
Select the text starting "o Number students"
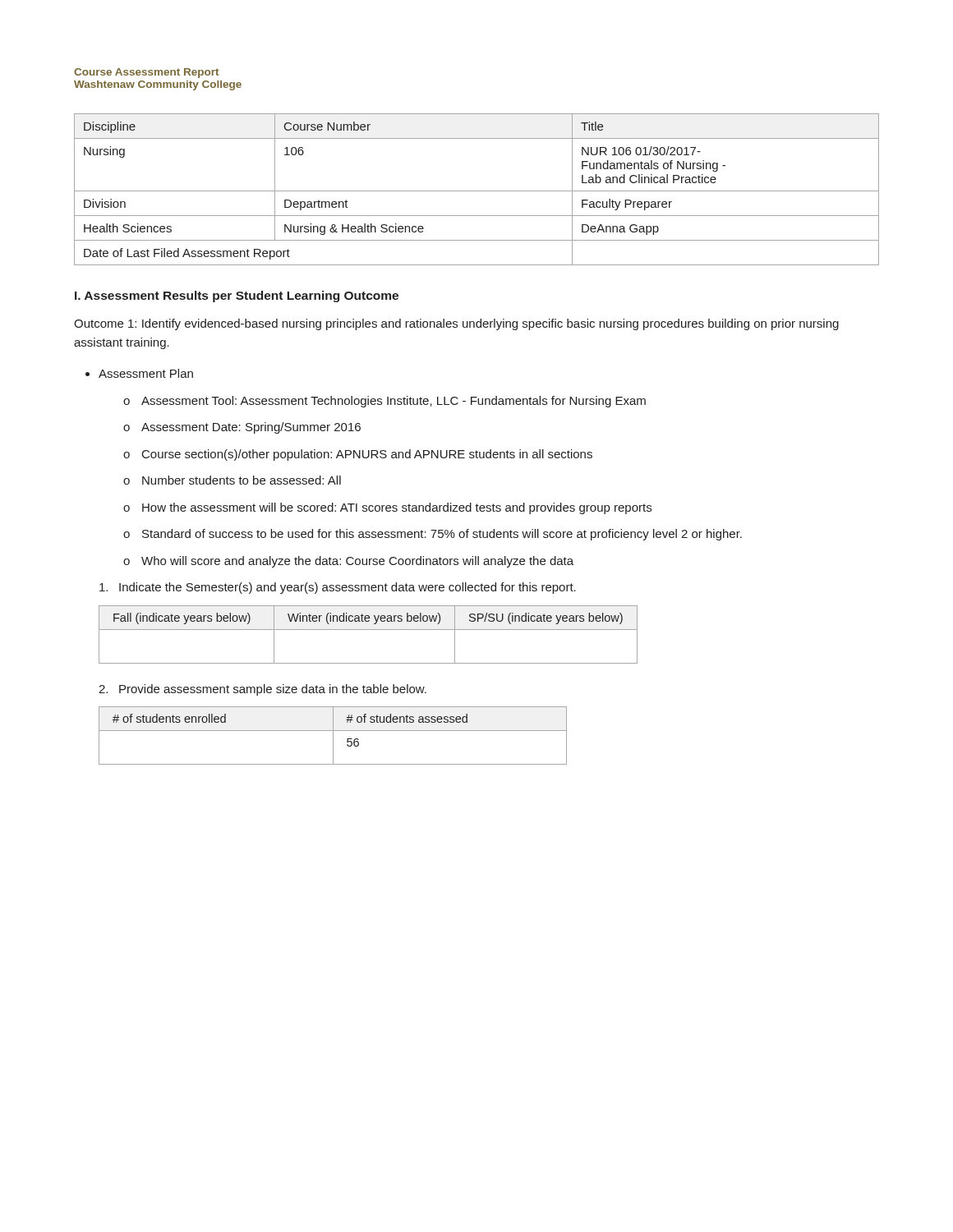[232, 481]
